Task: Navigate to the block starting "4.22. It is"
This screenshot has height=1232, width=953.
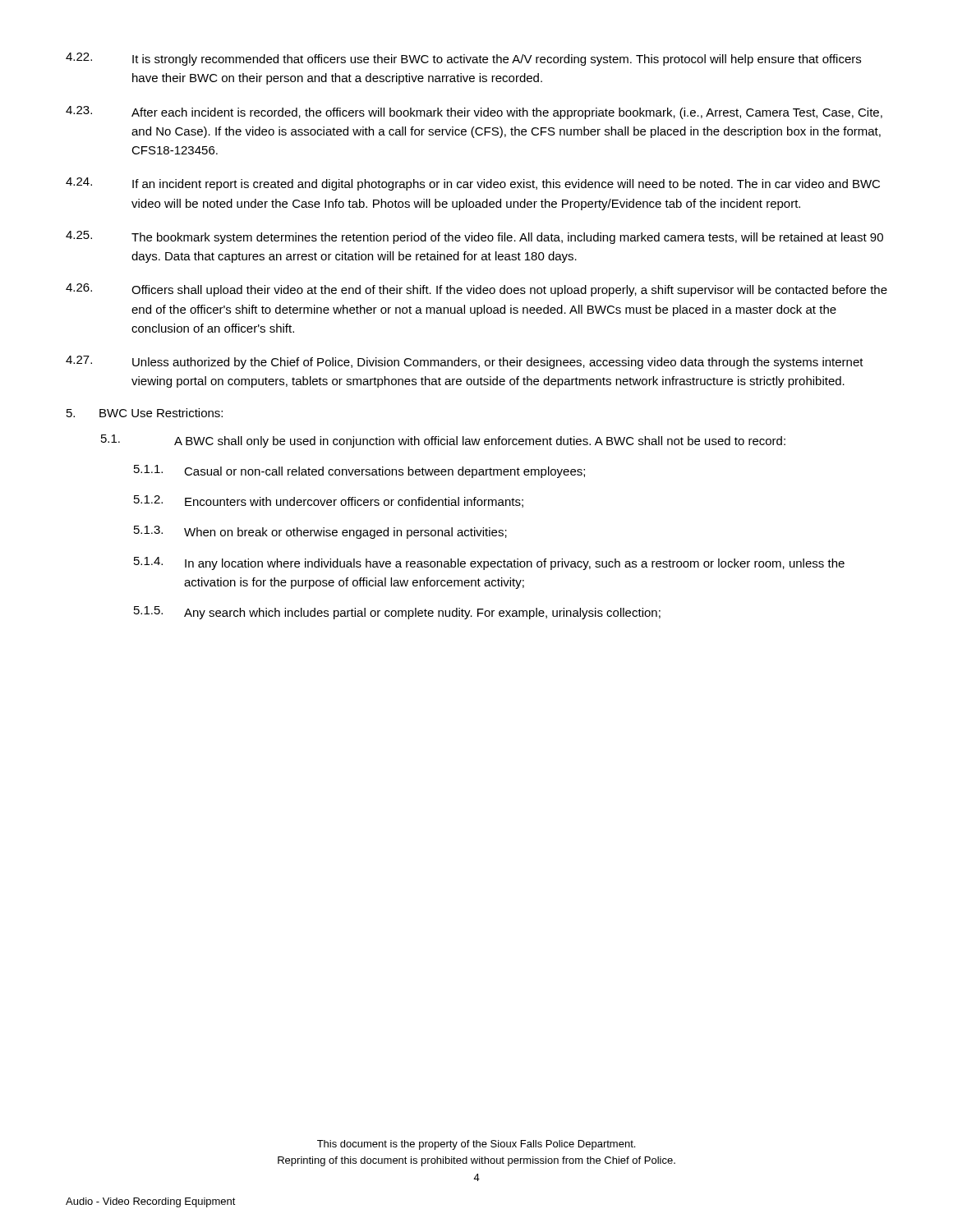Action: pyautogui.click(x=476, y=68)
